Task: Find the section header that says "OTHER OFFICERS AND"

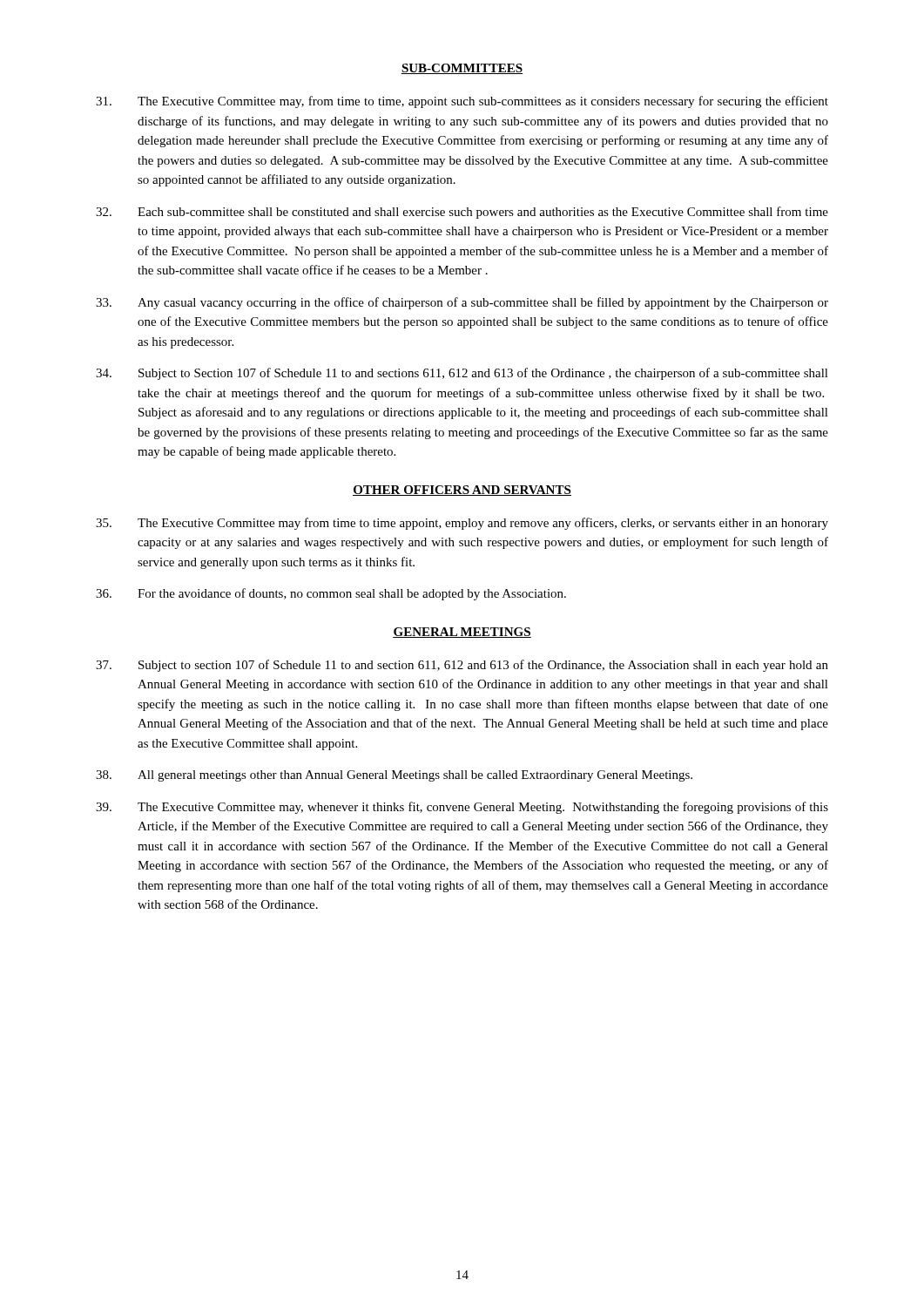Action: click(462, 489)
